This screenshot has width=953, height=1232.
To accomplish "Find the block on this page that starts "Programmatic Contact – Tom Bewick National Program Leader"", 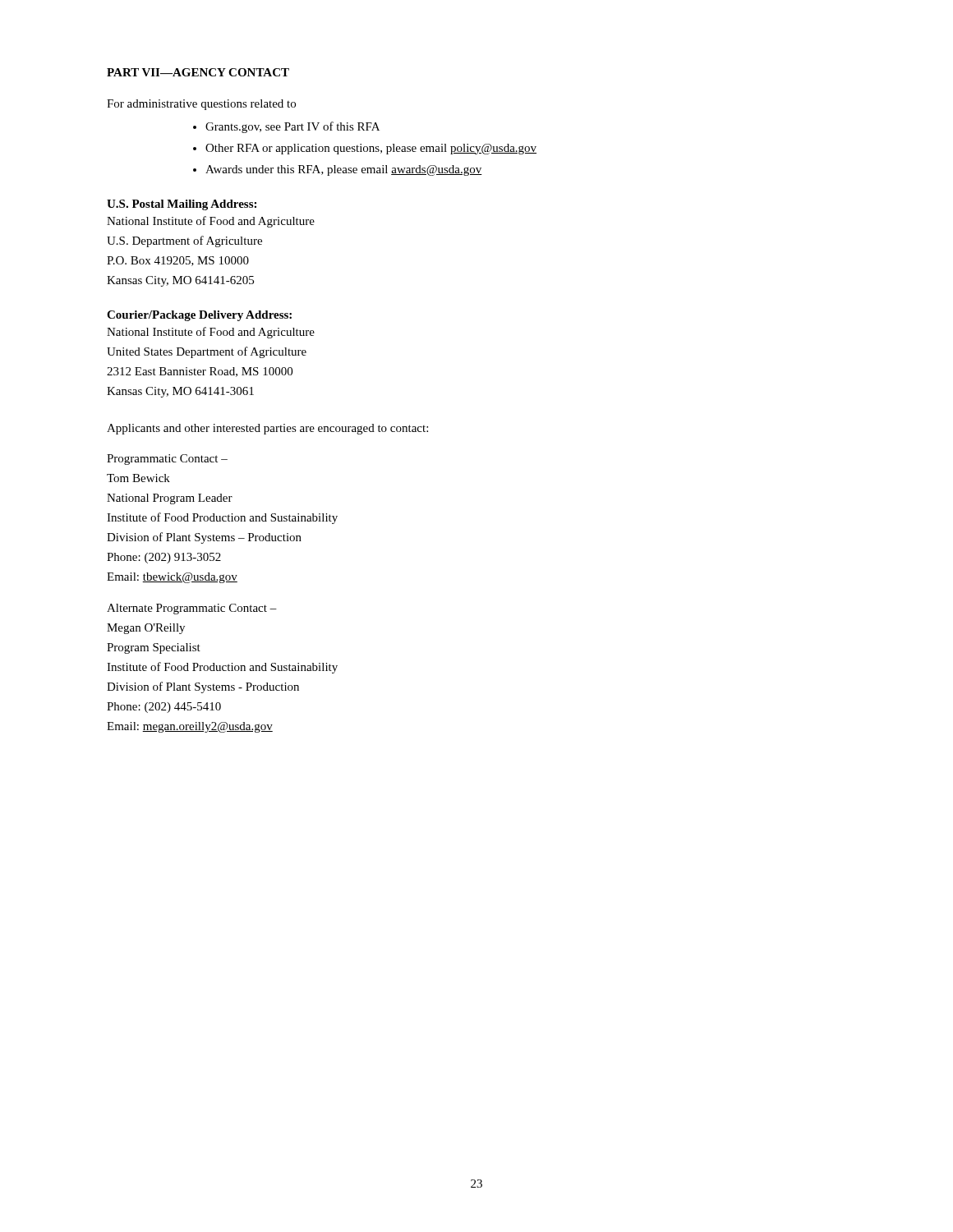I will tap(222, 517).
